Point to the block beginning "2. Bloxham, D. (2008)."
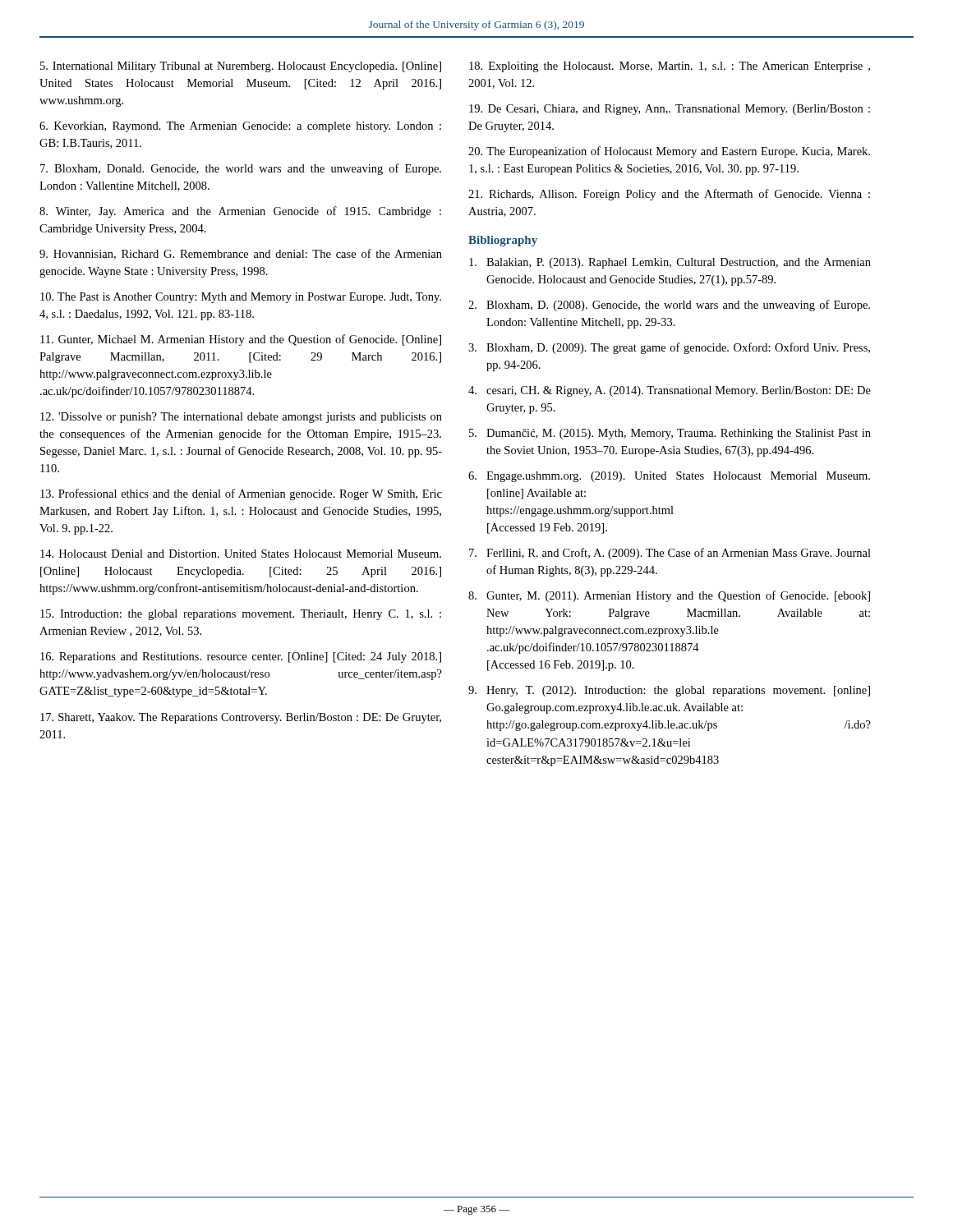Screen dimensions: 1232x953 [x=670, y=314]
